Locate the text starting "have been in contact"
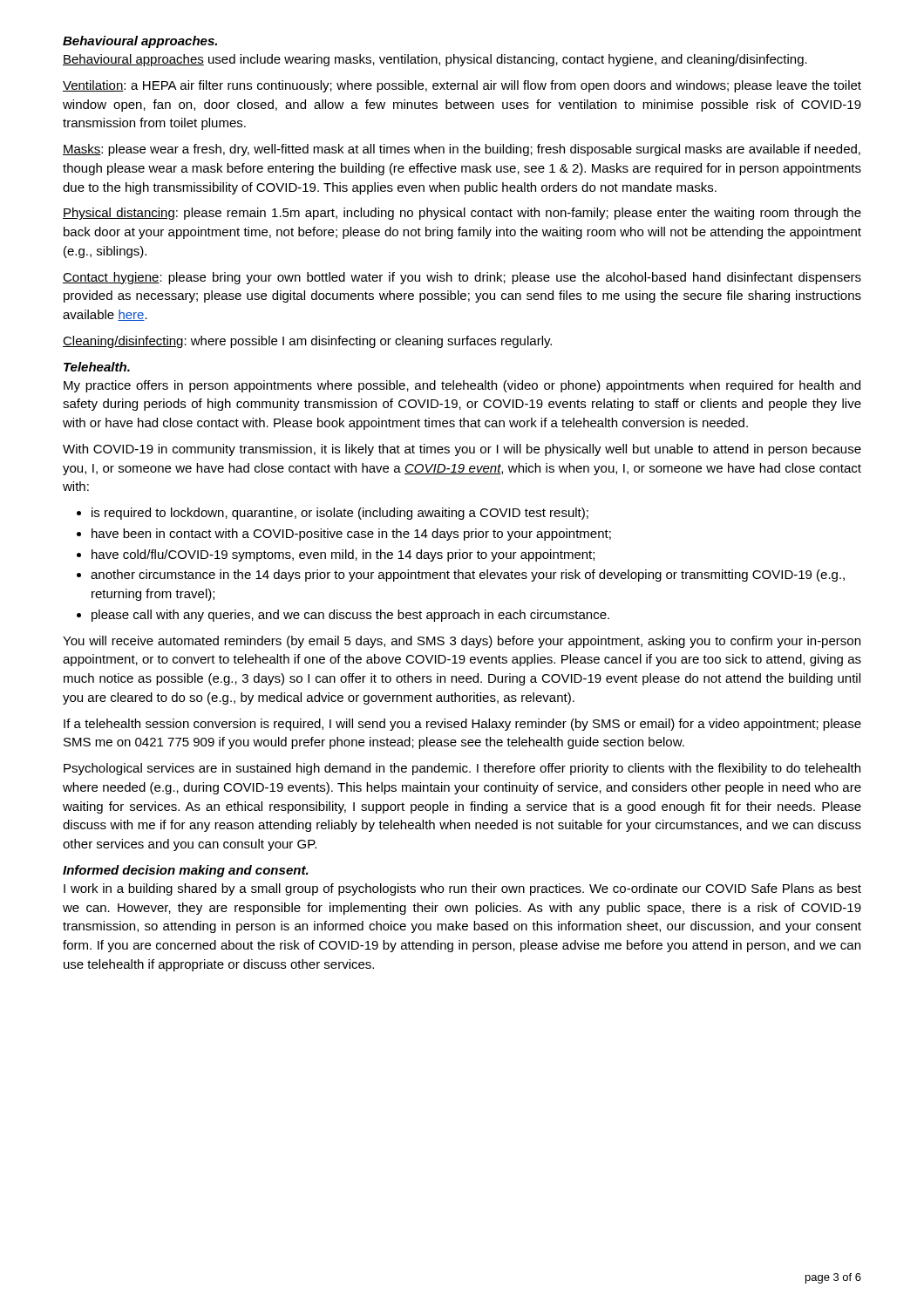Viewport: 924px width, 1308px height. [462, 533]
